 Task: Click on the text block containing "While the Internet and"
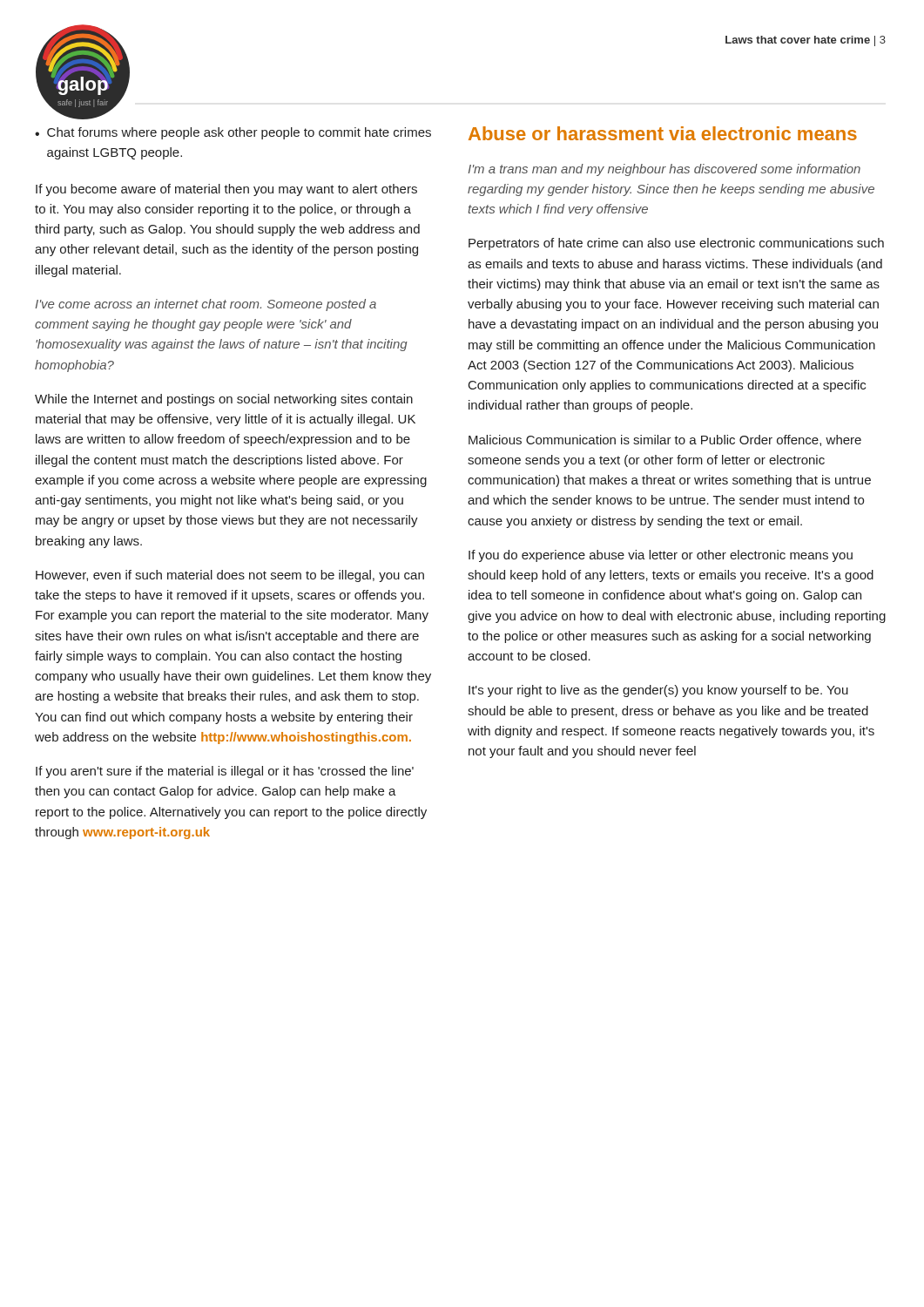tap(233, 469)
